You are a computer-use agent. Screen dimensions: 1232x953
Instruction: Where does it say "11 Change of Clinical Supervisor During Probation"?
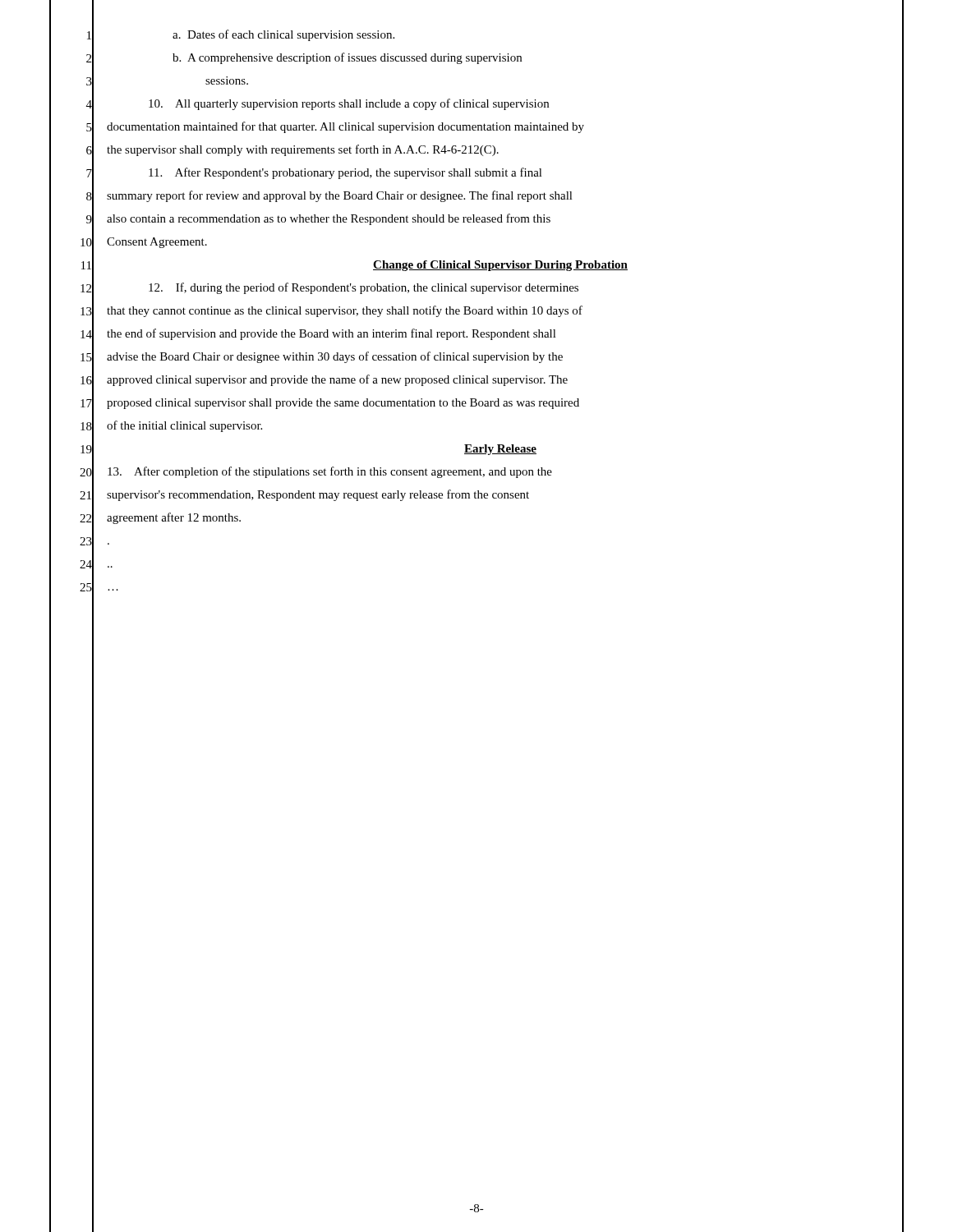(x=476, y=265)
